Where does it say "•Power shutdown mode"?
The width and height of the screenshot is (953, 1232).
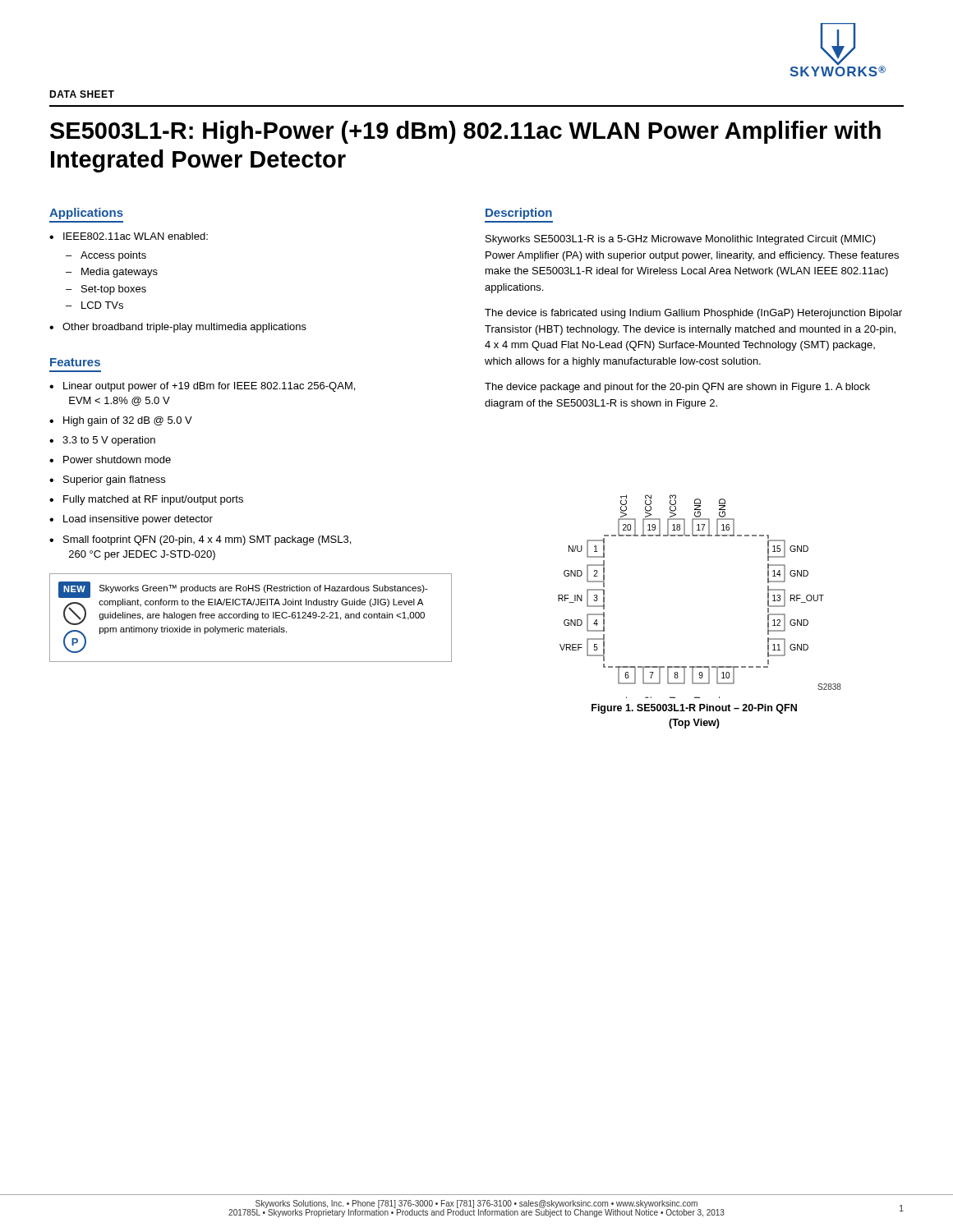(110, 460)
